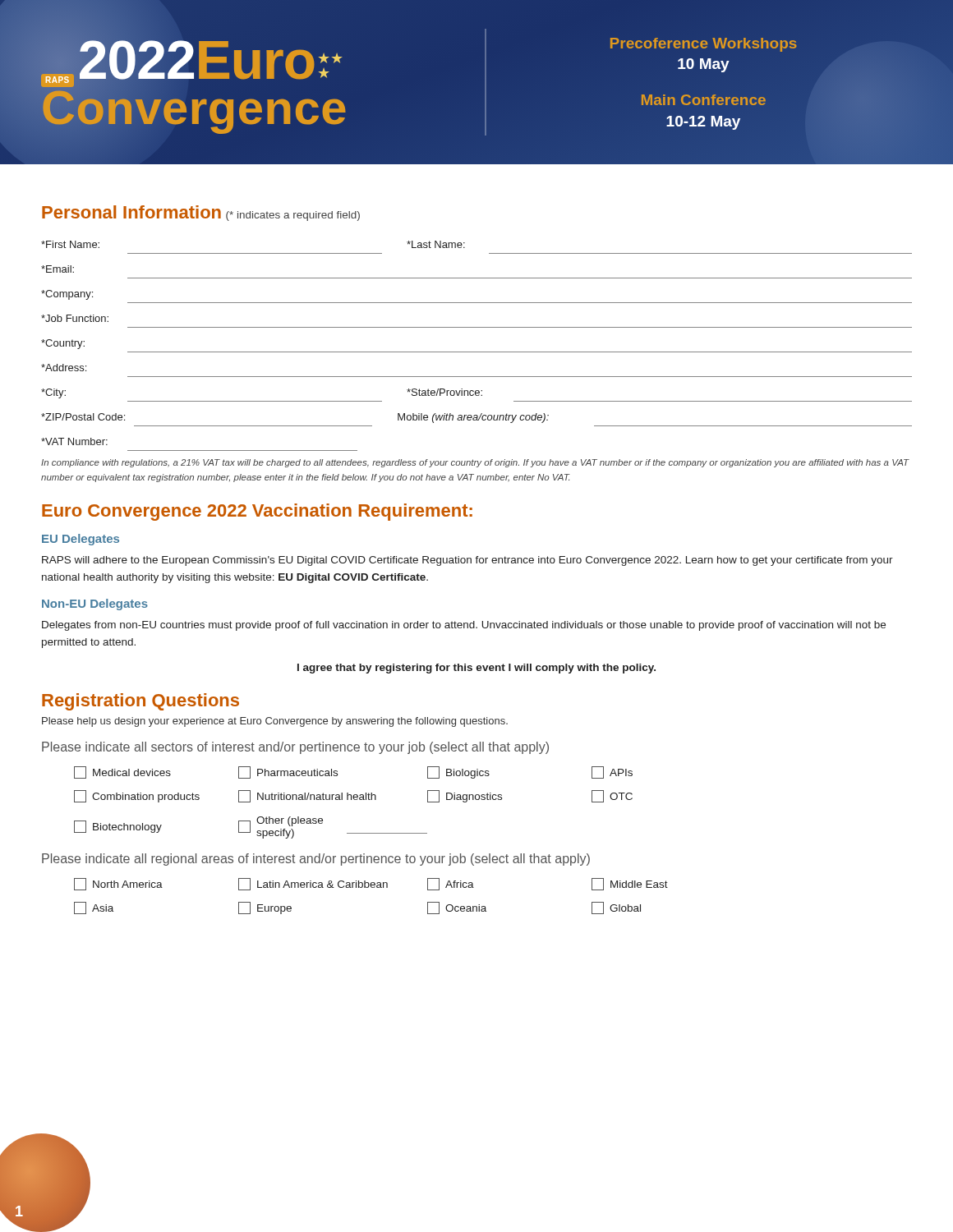Locate the section header that opens with "Personal Information (*"

coord(201,212)
